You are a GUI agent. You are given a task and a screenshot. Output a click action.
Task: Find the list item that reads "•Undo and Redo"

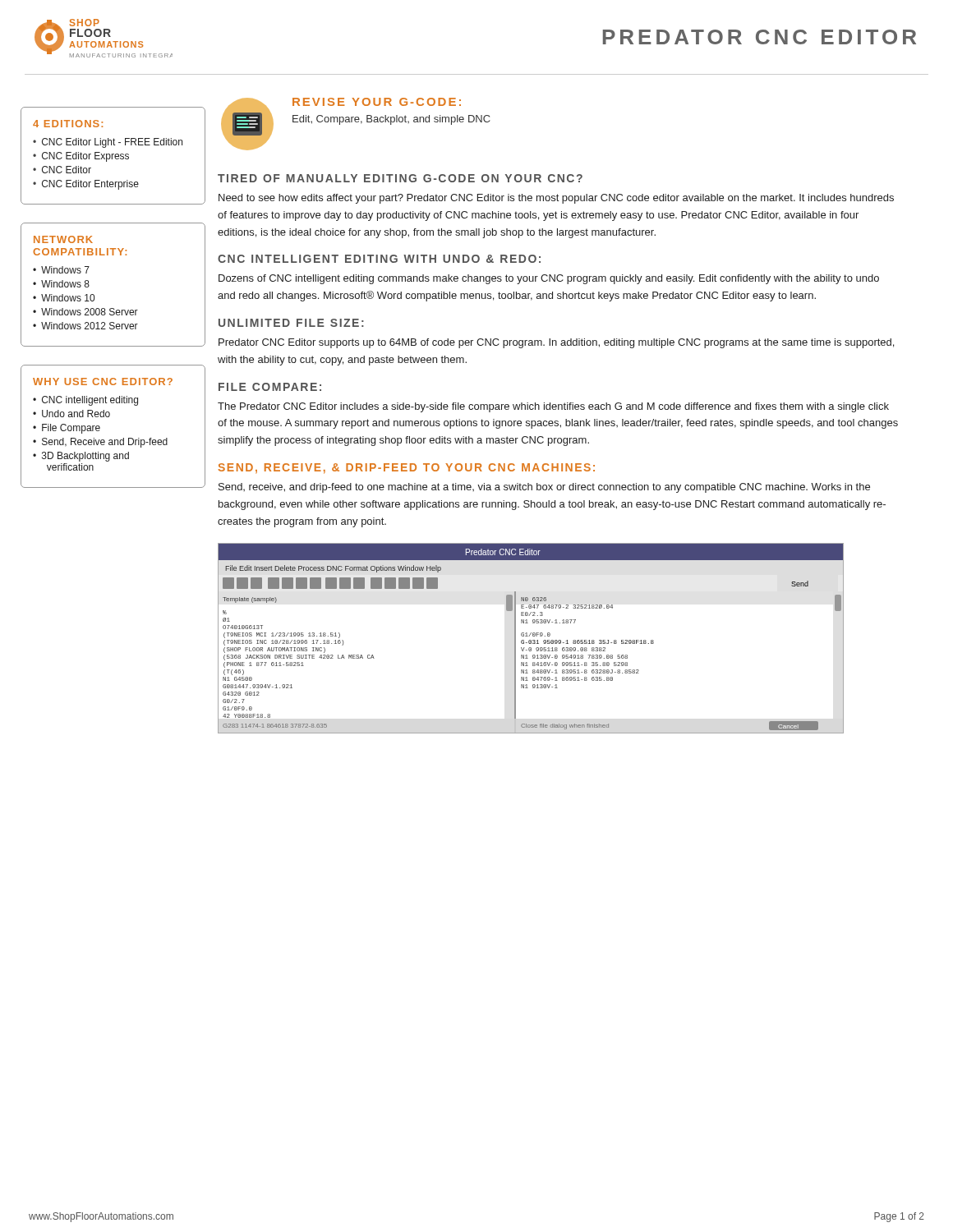pos(72,414)
